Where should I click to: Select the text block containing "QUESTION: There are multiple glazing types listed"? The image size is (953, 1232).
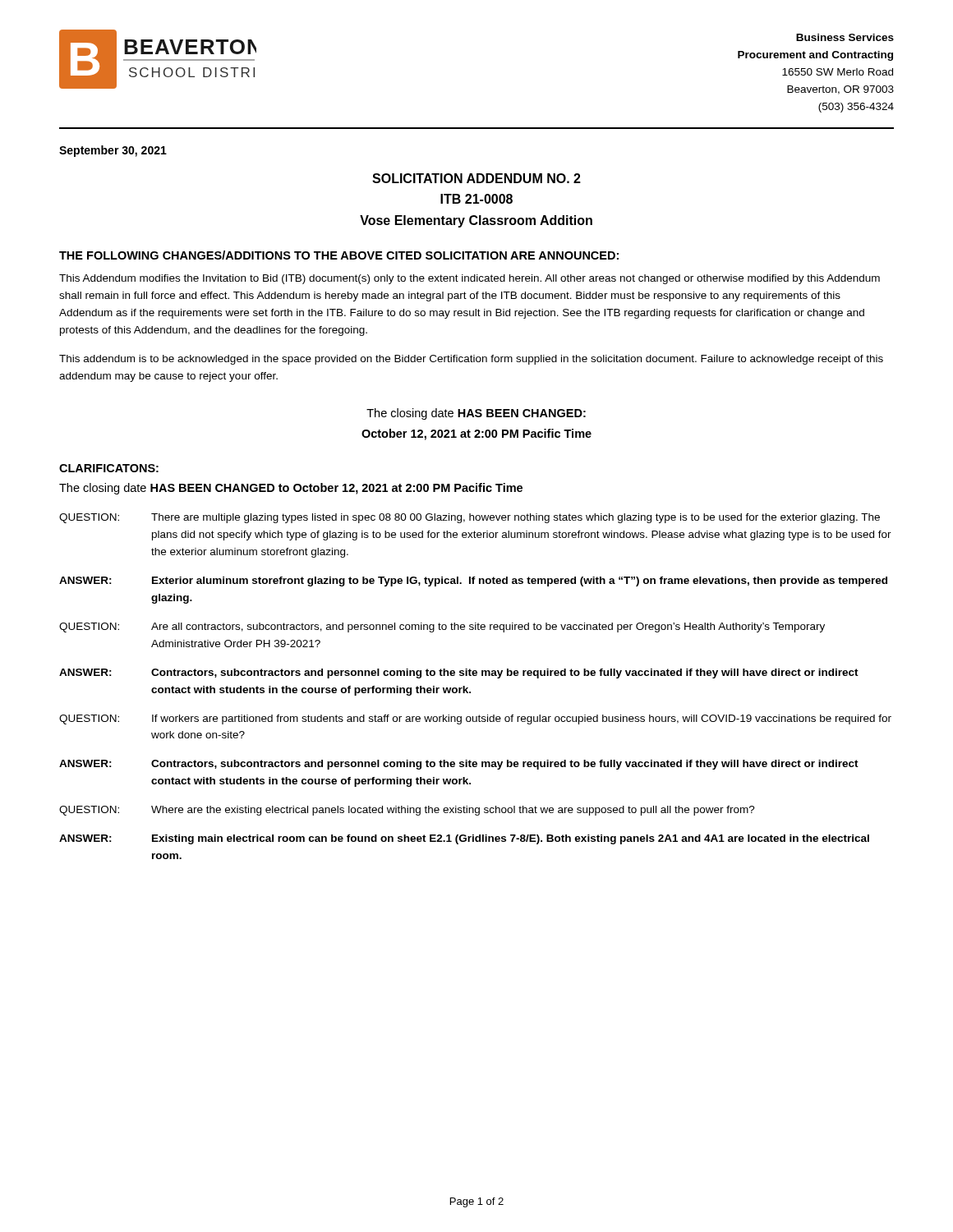476,693
